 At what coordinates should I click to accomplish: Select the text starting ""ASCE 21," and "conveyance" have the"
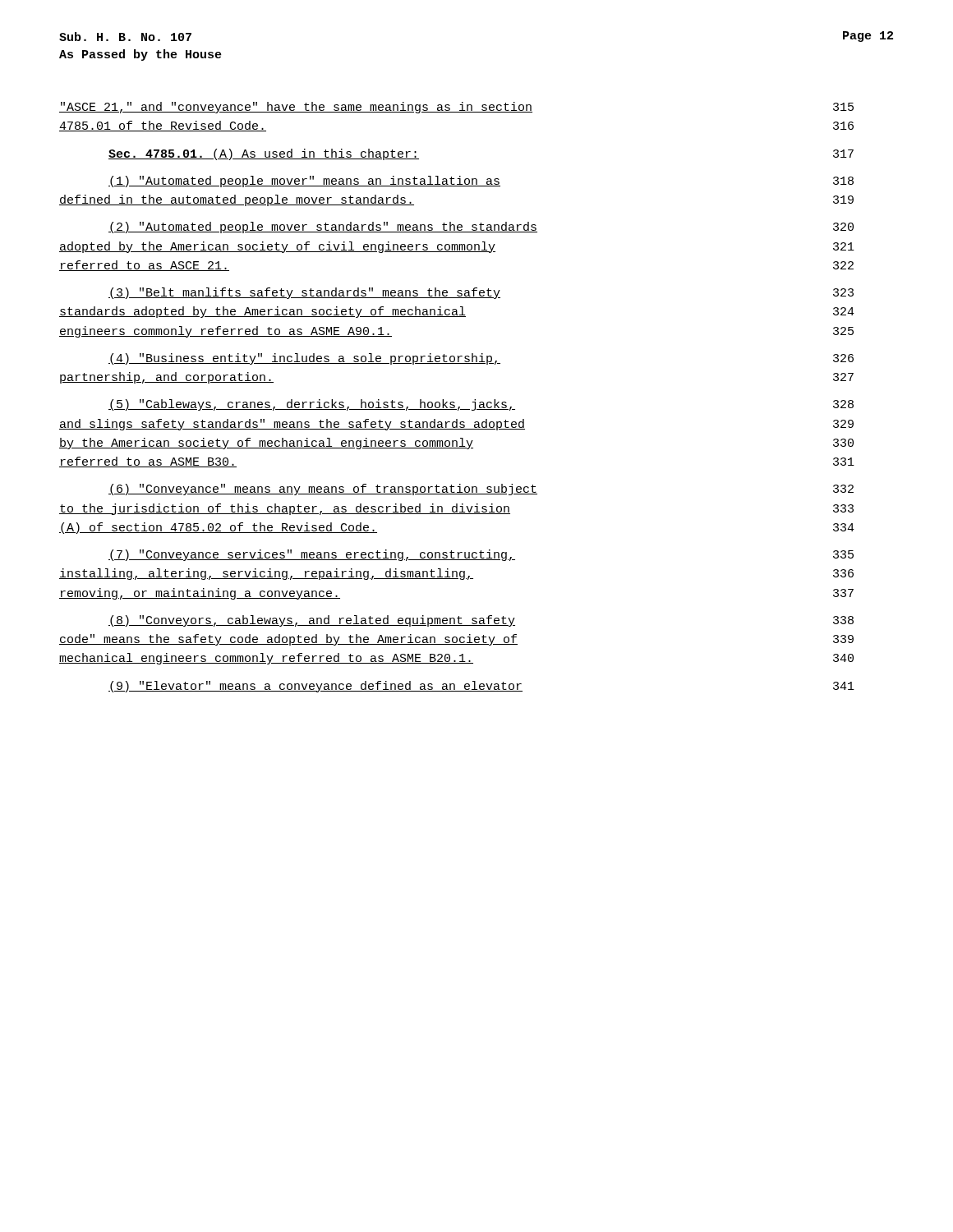click(x=457, y=118)
